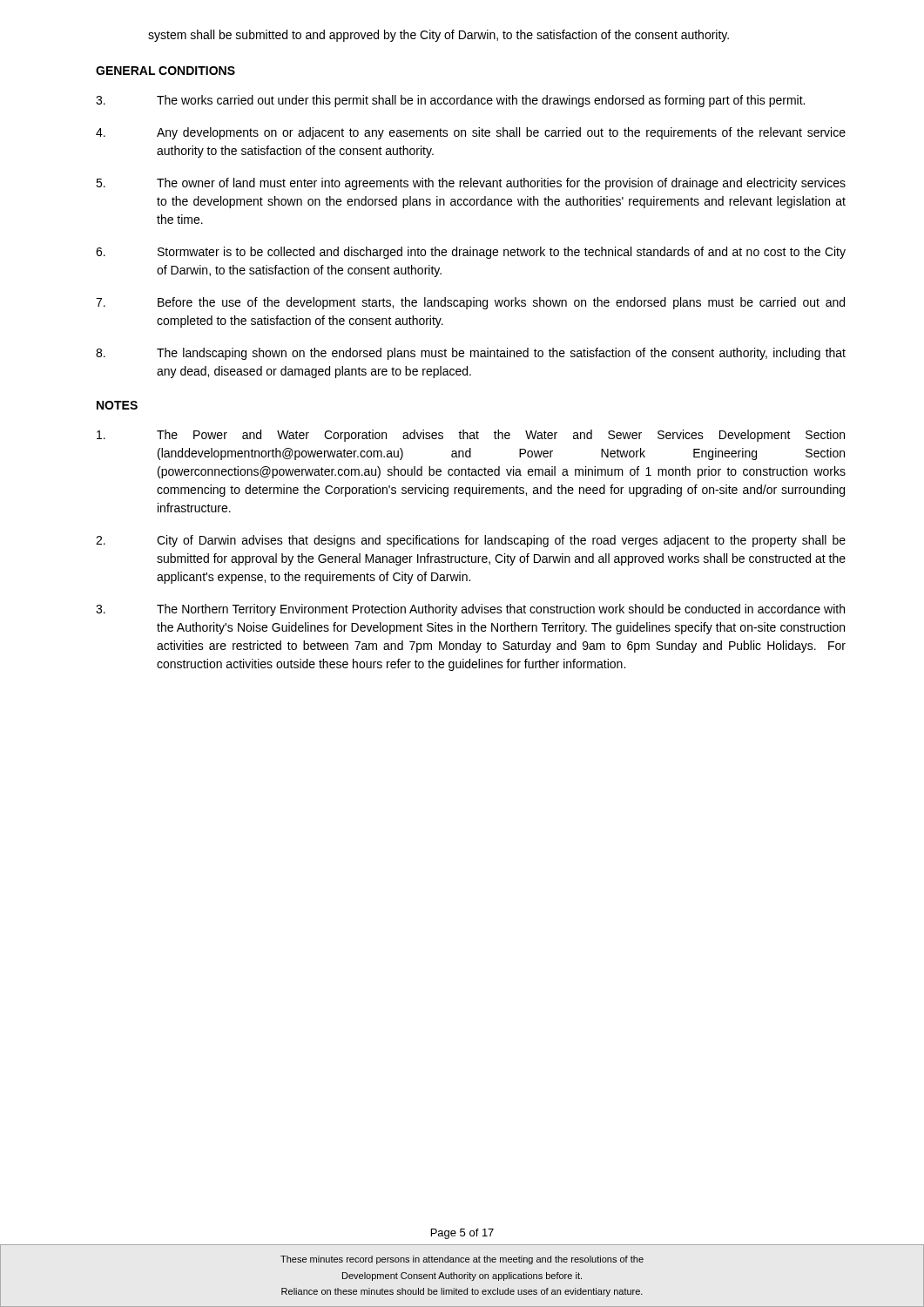Find the block on this page that starts "3. The Northern Territory"
This screenshot has height=1307, width=924.
coord(471,637)
